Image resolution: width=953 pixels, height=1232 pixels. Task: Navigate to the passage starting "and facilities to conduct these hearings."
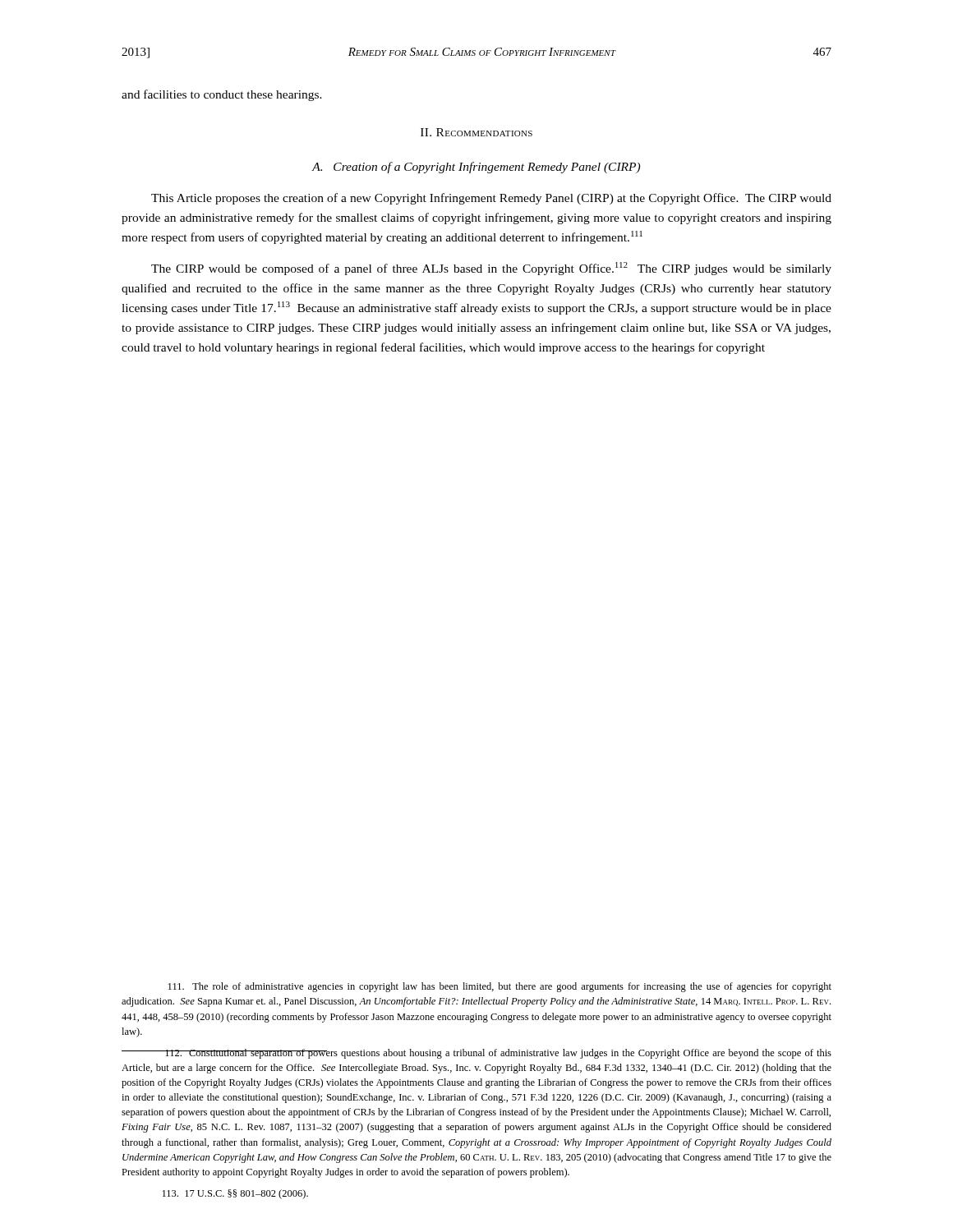click(x=222, y=94)
